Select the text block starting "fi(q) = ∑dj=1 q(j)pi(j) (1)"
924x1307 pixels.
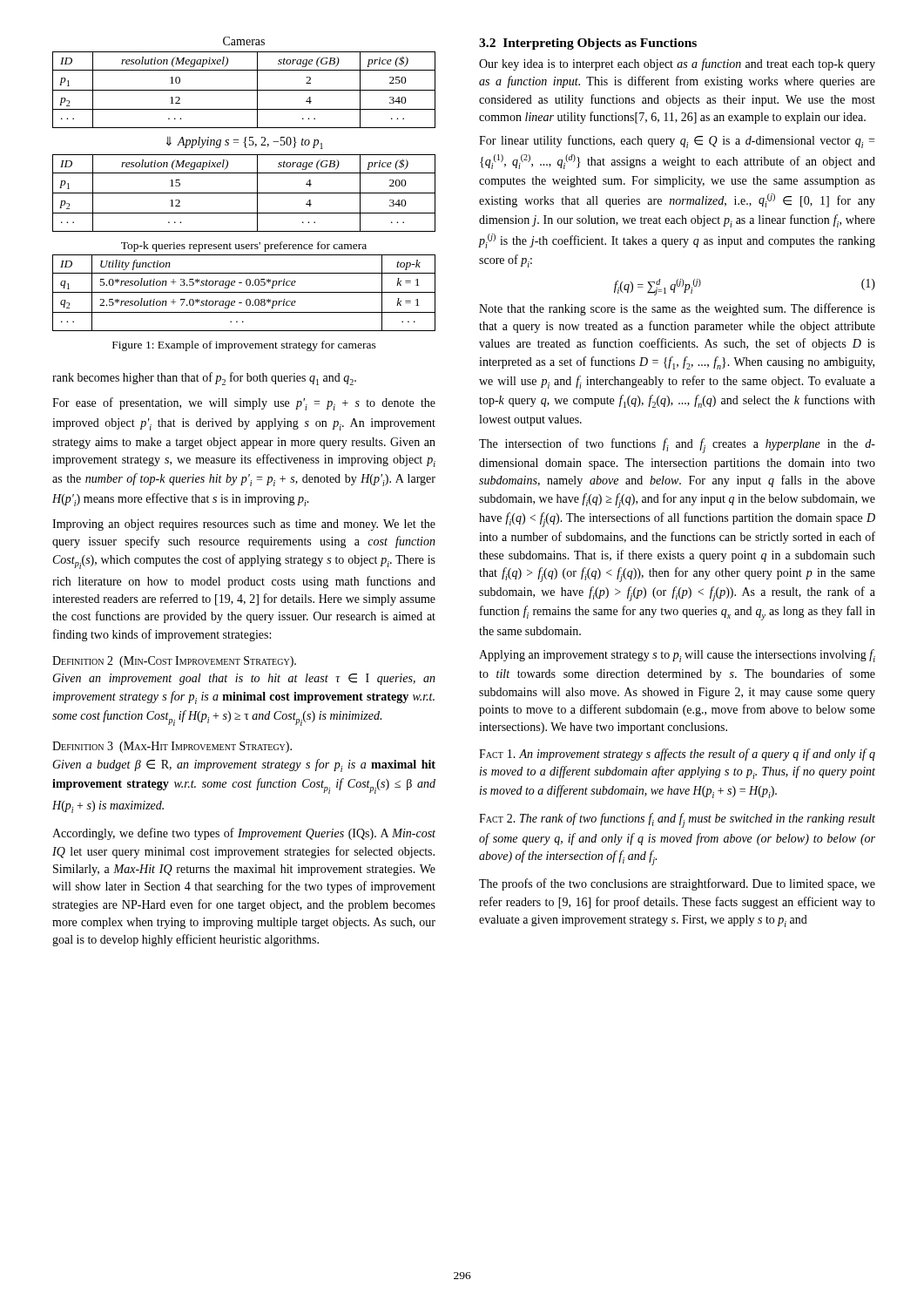[677, 286]
